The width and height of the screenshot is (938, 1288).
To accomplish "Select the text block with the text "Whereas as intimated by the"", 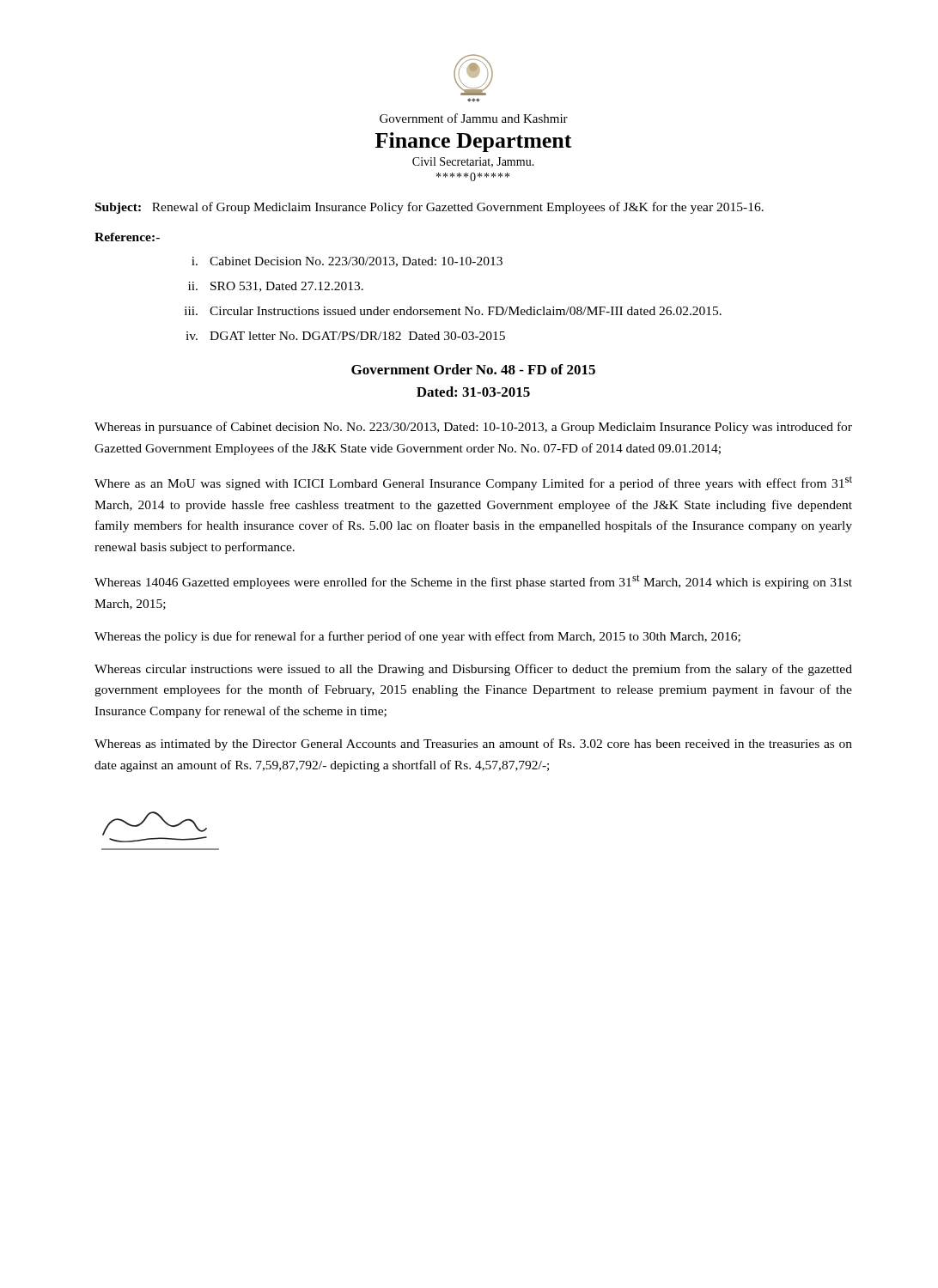I will 473,754.
